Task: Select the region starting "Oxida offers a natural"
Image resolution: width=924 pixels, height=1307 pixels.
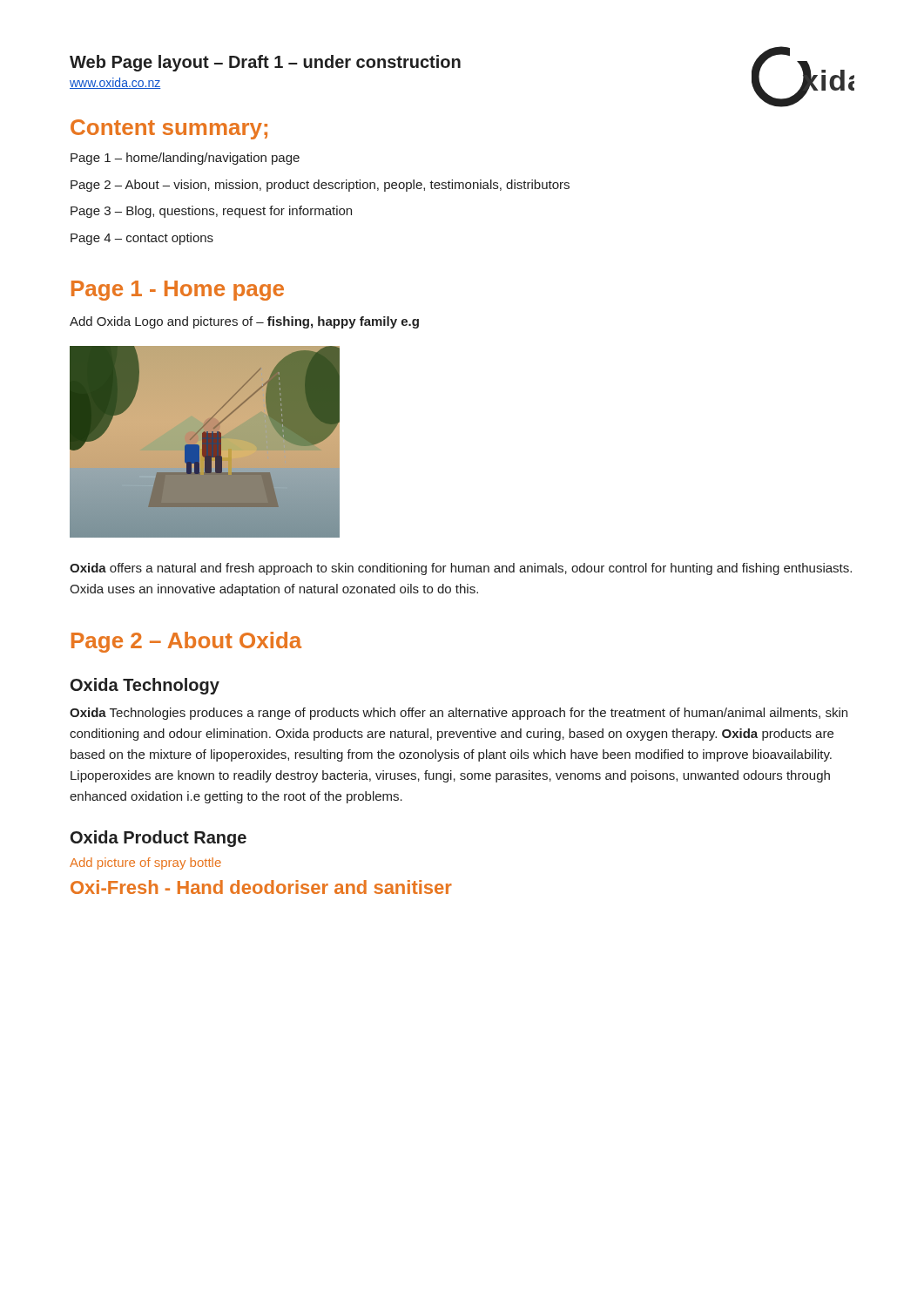Action: pyautogui.click(x=461, y=578)
